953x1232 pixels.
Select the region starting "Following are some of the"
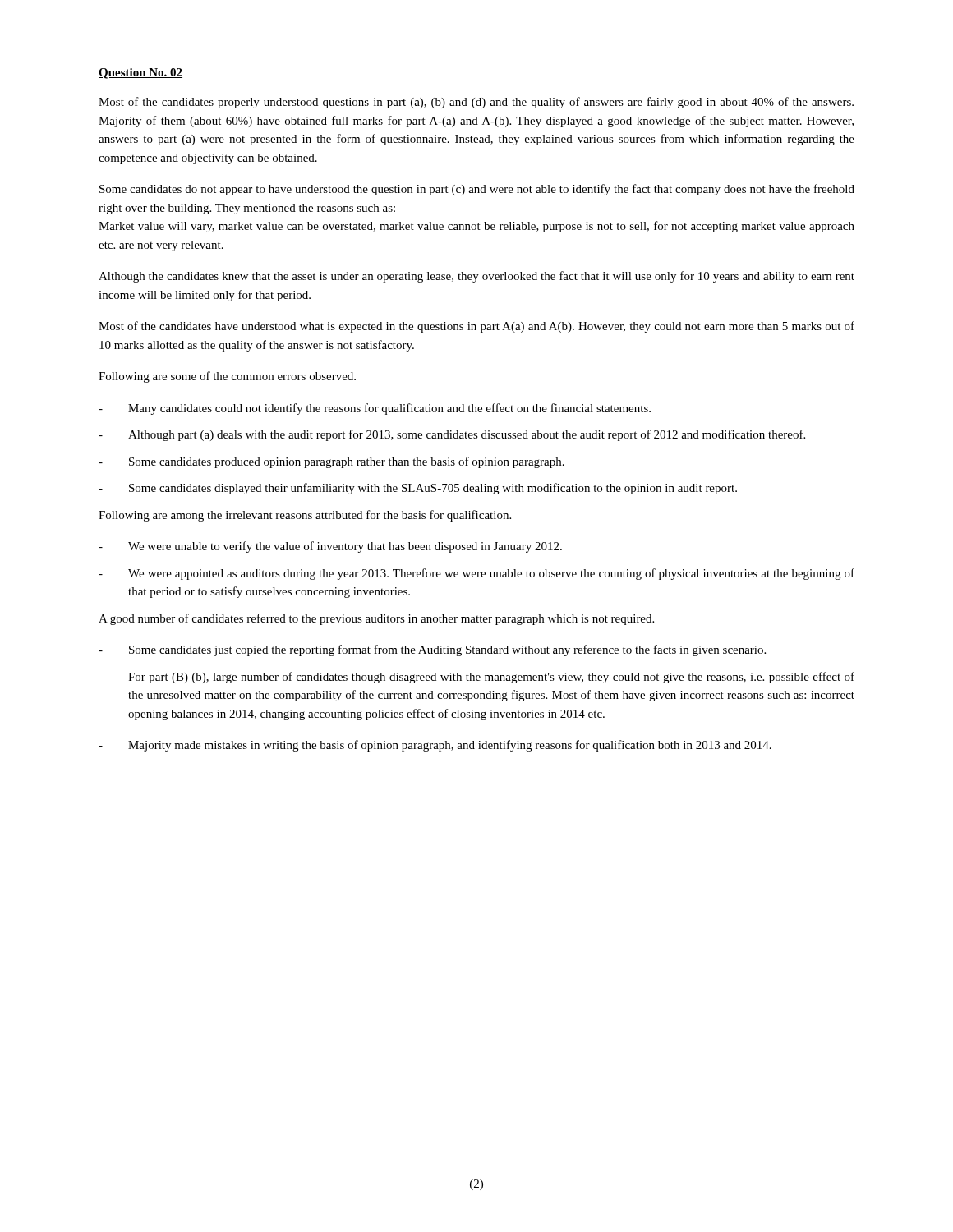[228, 376]
